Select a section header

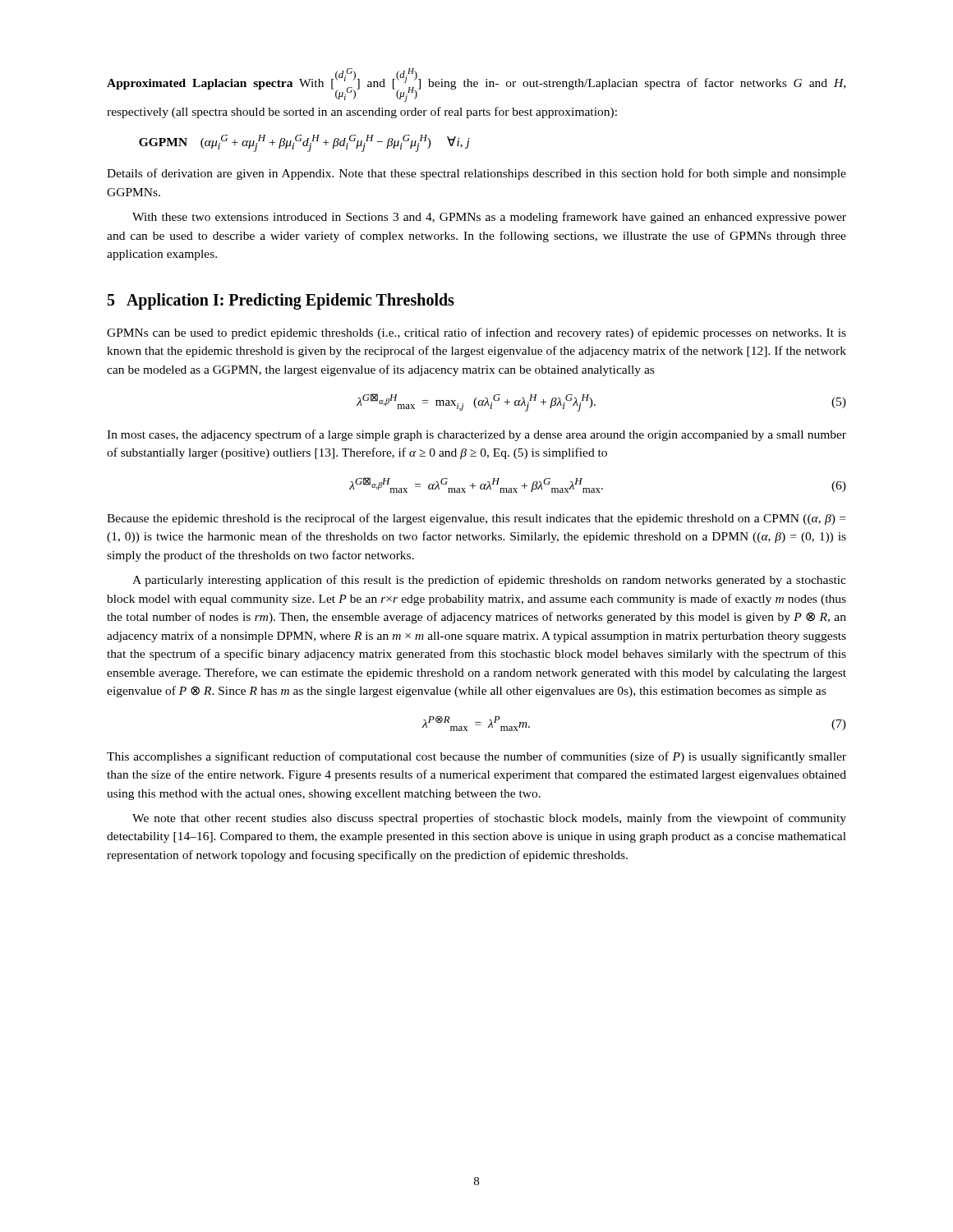coord(281,299)
